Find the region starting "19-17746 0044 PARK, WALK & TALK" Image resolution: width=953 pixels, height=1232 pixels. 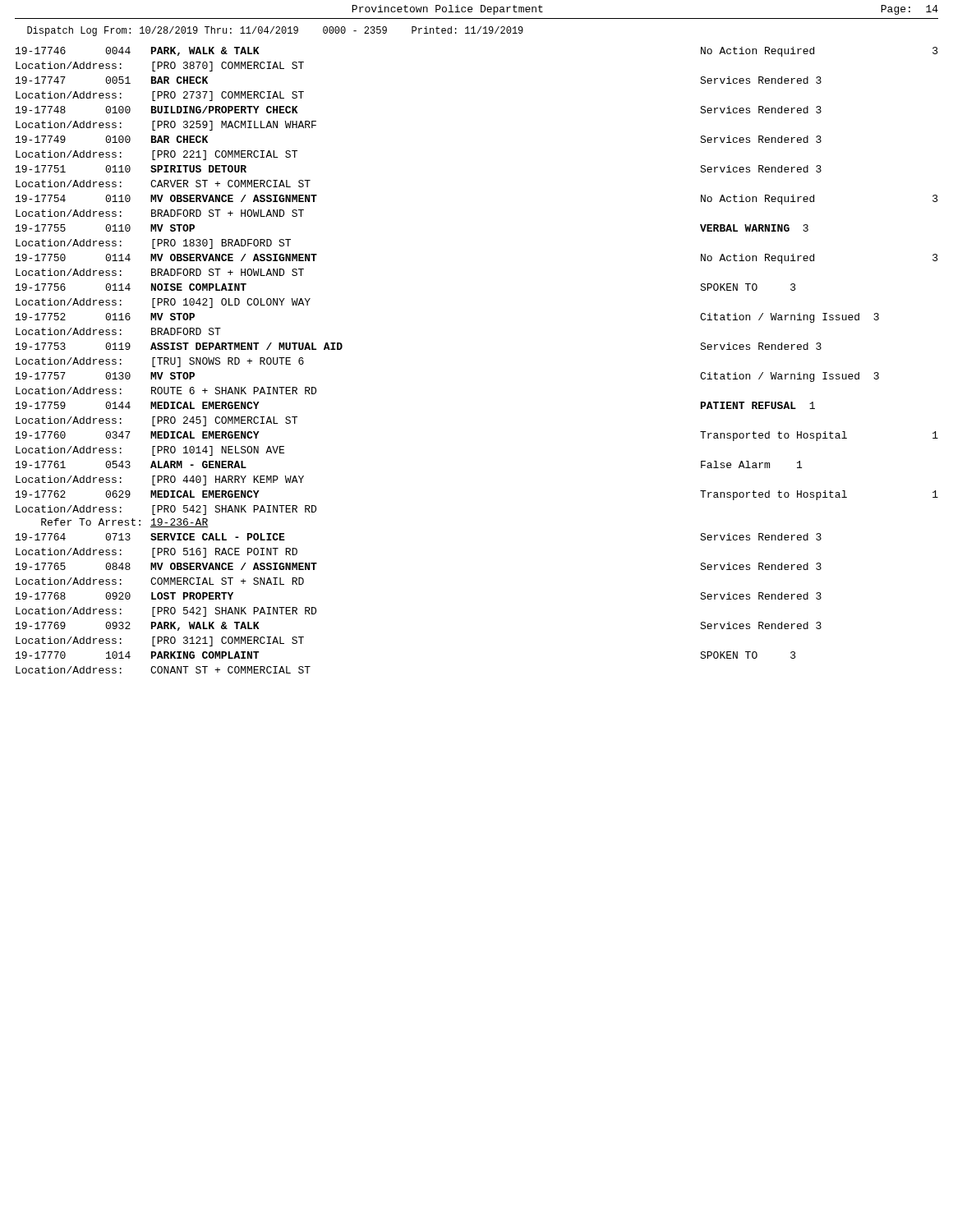43,51
